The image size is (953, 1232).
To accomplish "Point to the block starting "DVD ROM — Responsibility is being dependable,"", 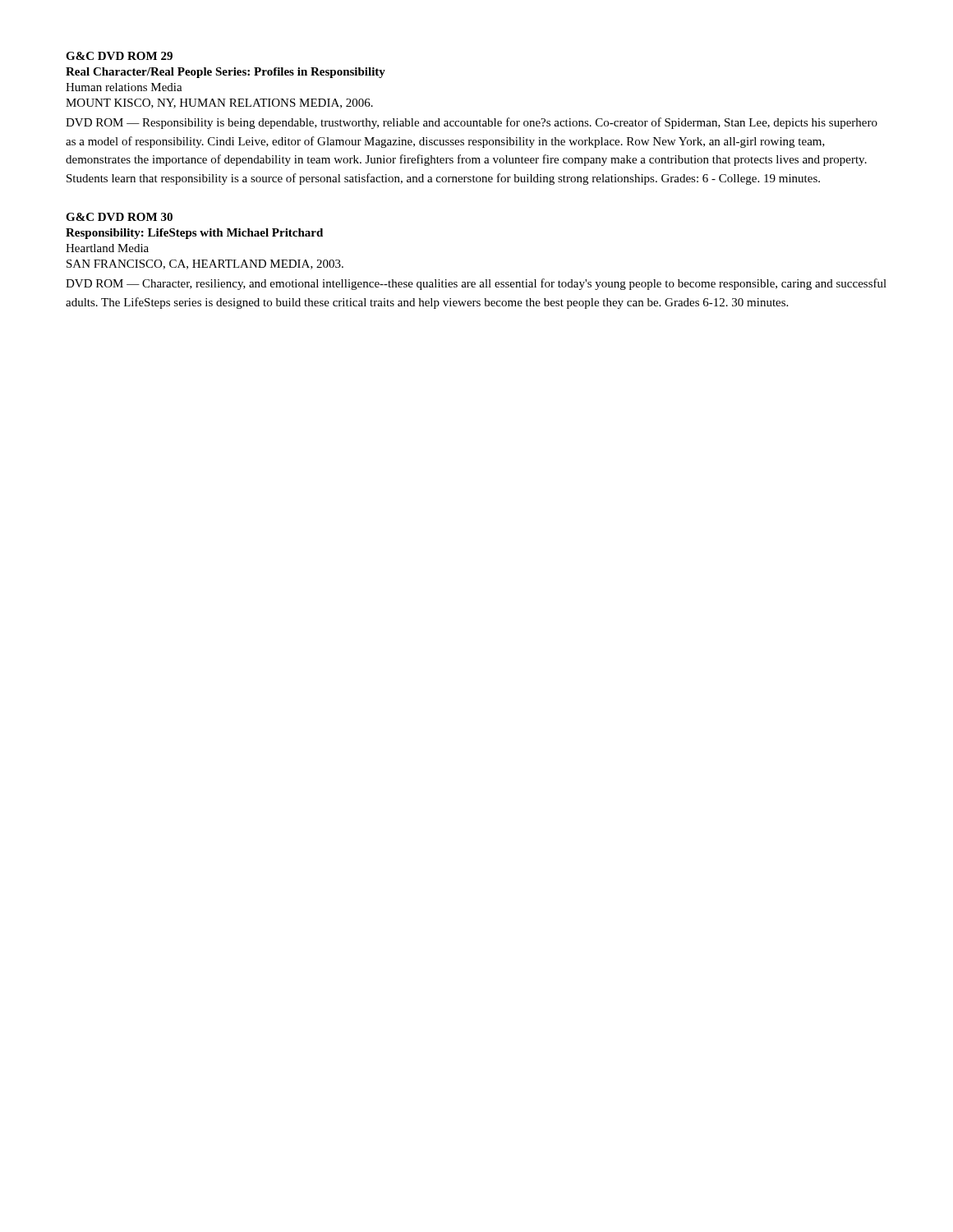I will point(472,150).
